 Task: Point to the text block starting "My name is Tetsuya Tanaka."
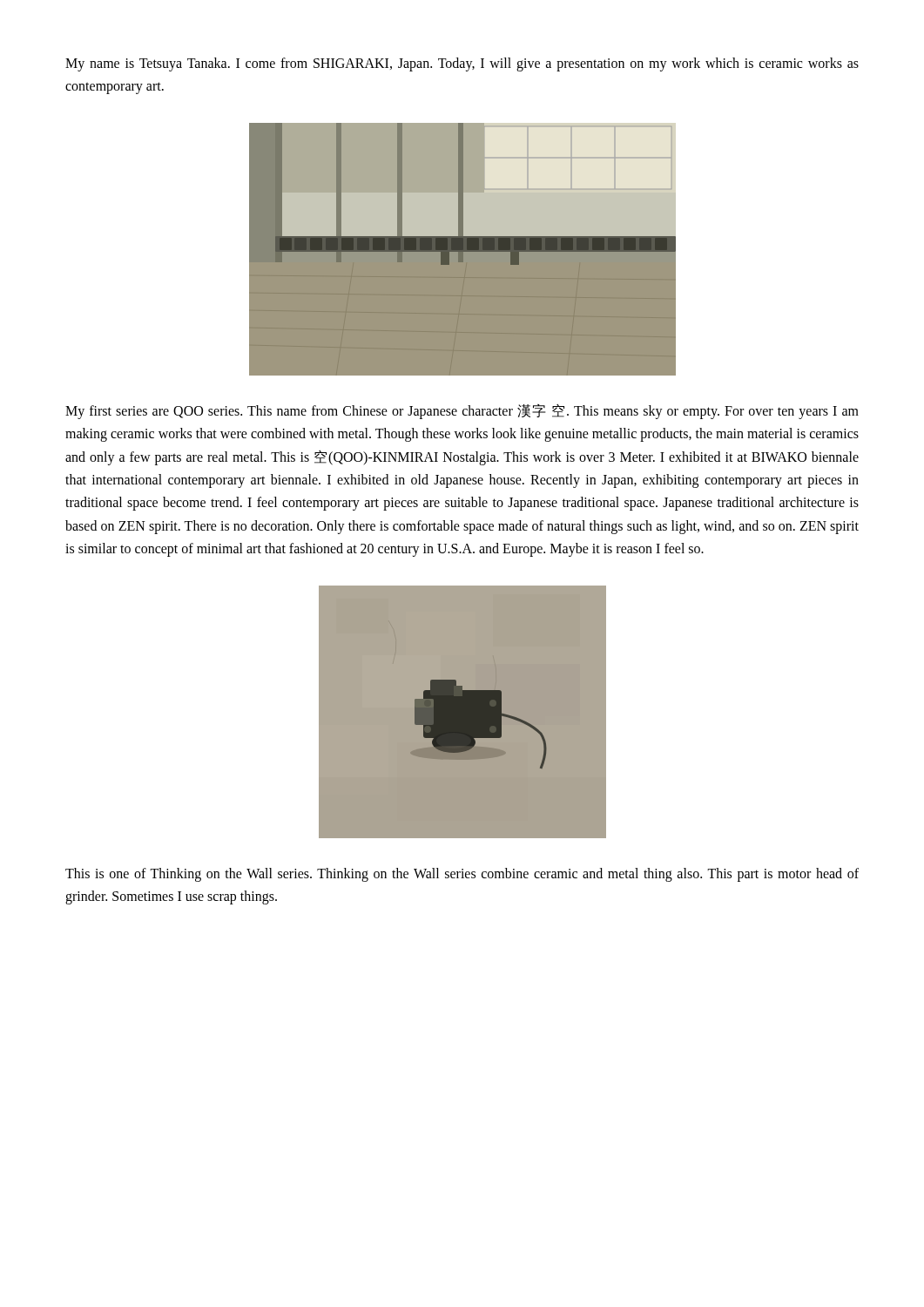point(462,75)
